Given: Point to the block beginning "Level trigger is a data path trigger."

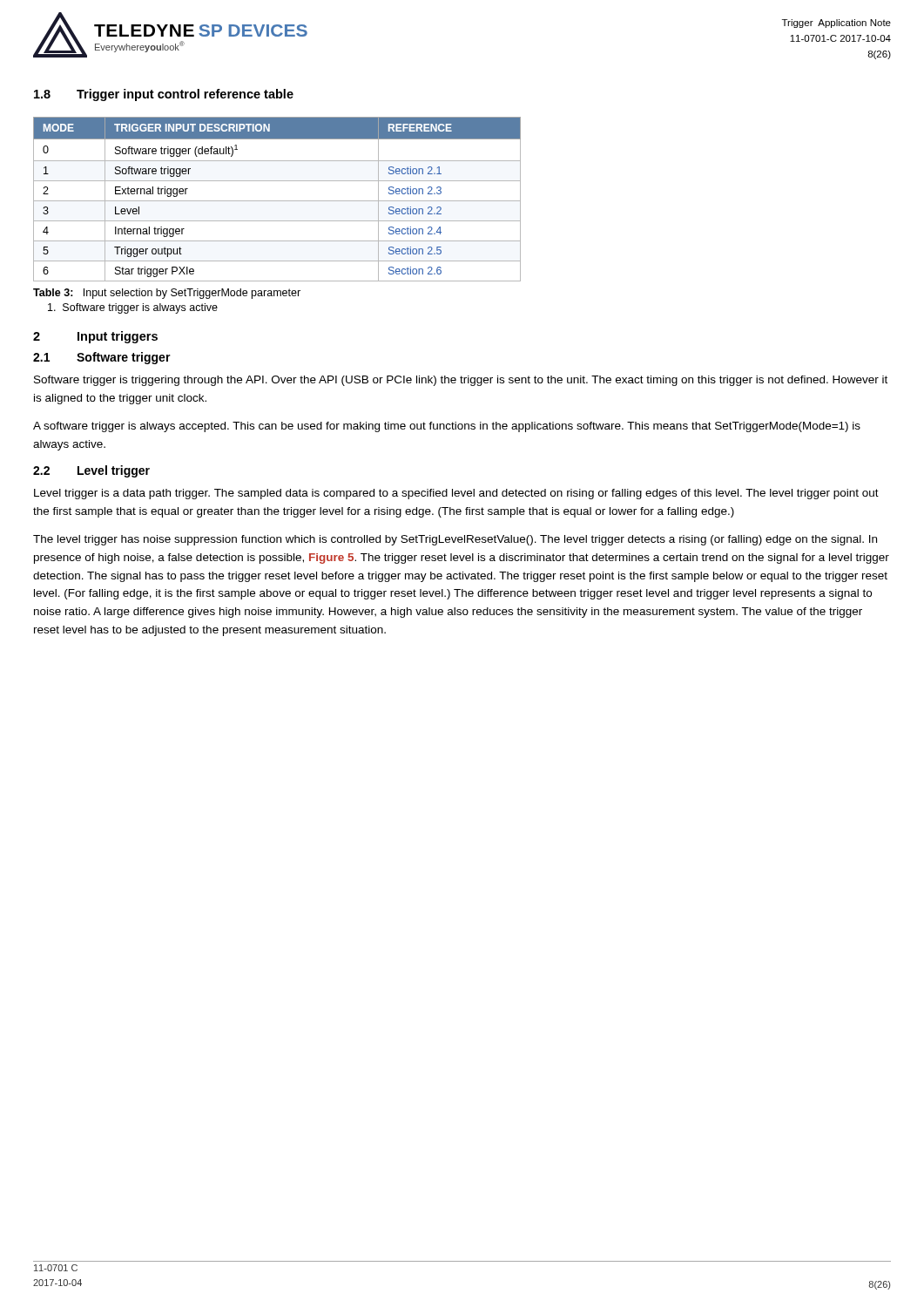Looking at the screenshot, I should coord(462,503).
